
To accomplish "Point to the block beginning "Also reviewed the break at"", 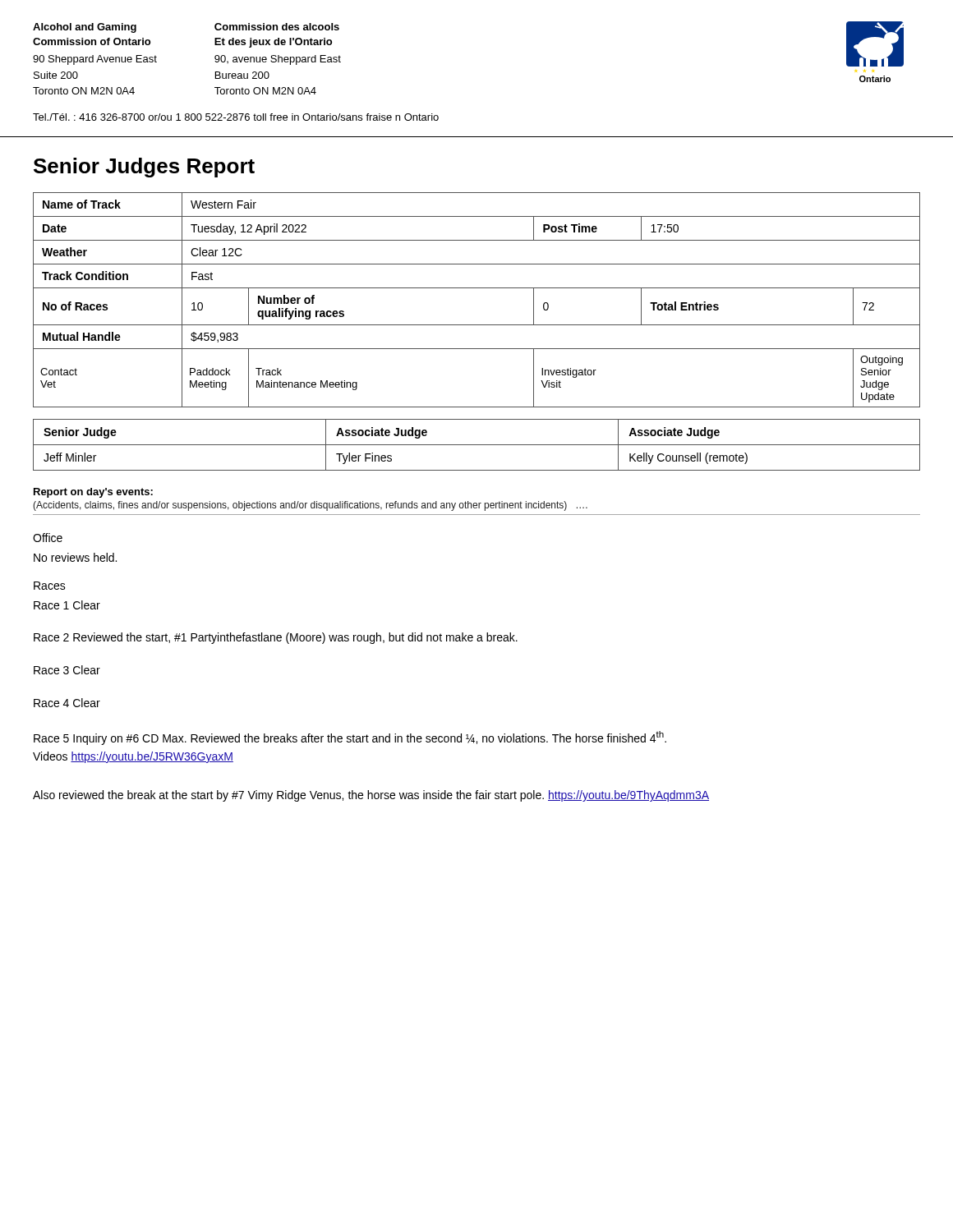I will pyautogui.click(x=371, y=795).
